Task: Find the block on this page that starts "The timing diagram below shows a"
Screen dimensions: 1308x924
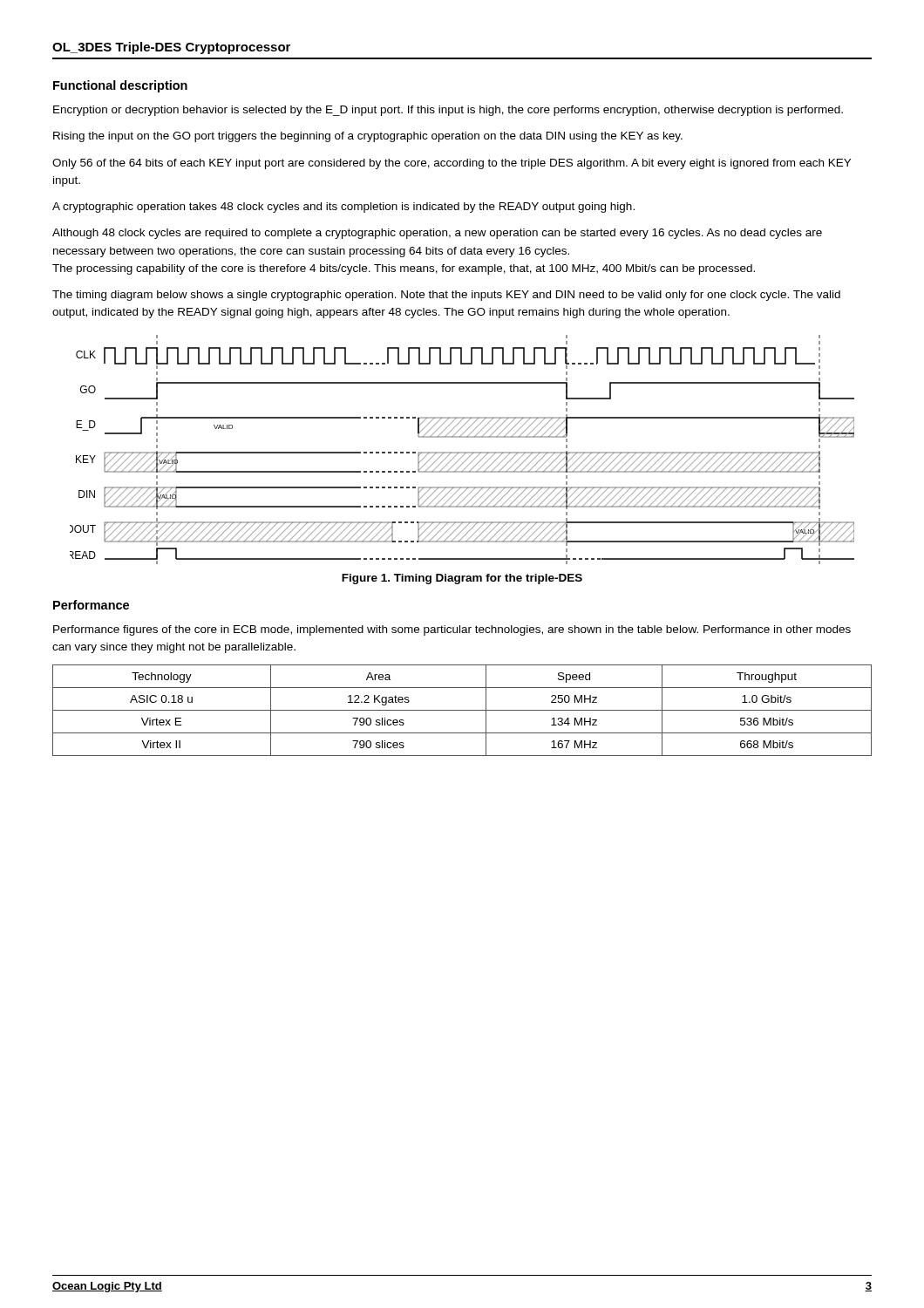Action: pos(447,303)
